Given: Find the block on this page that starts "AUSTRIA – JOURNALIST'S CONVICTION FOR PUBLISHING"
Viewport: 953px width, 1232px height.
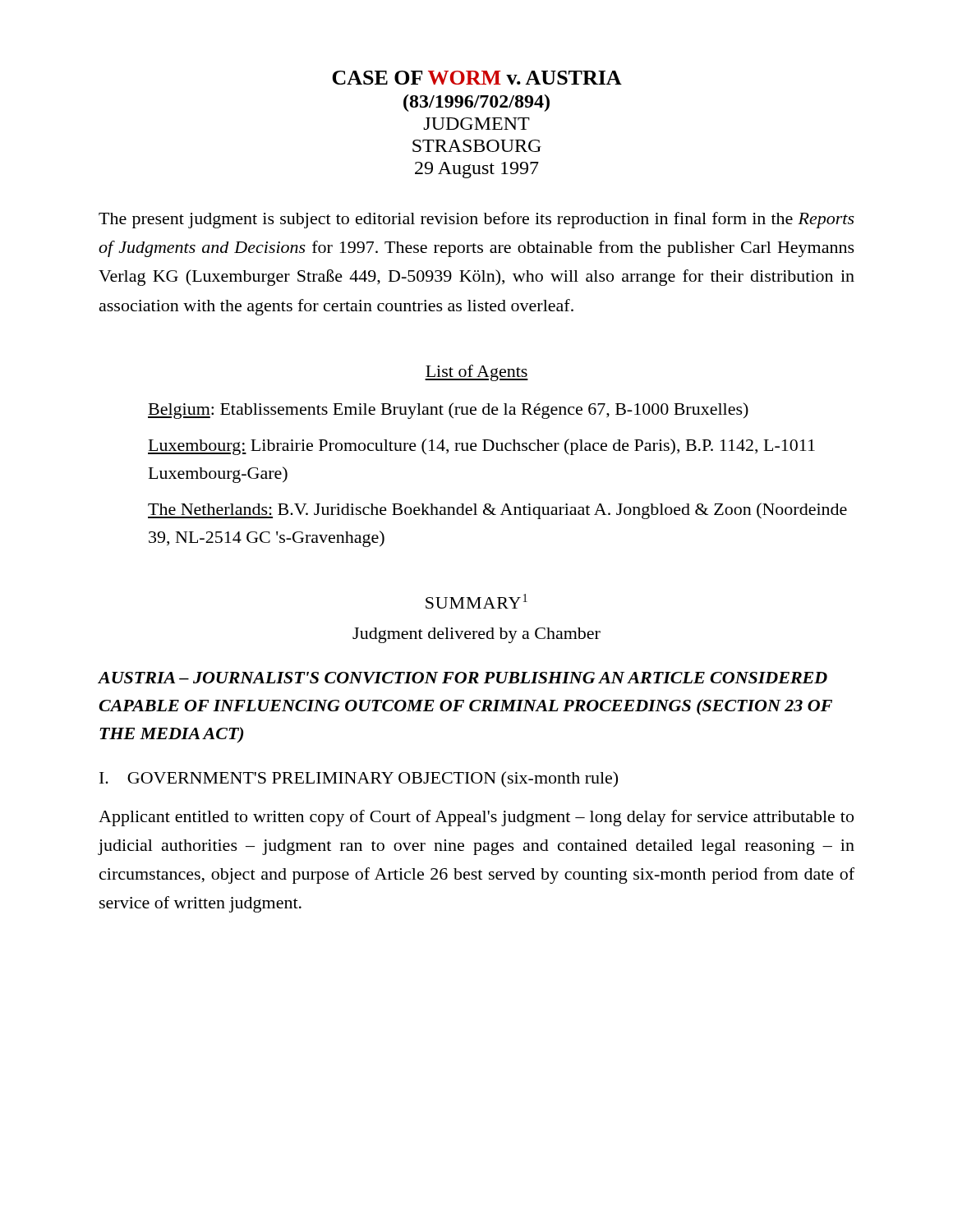Looking at the screenshot, I should tap(465, 705).
